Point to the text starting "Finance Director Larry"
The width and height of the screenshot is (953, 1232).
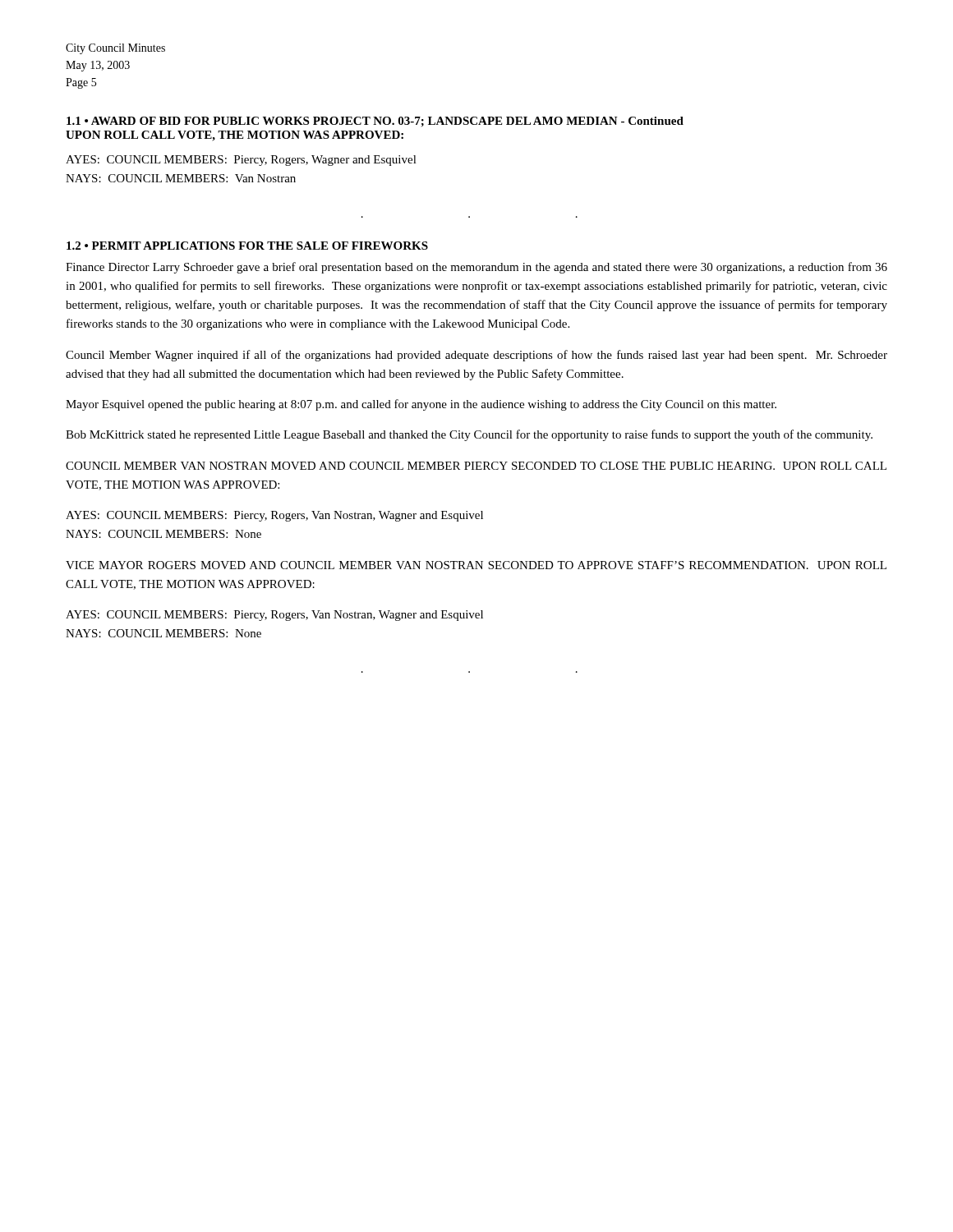pyautogui.click(x=476, y=295)
